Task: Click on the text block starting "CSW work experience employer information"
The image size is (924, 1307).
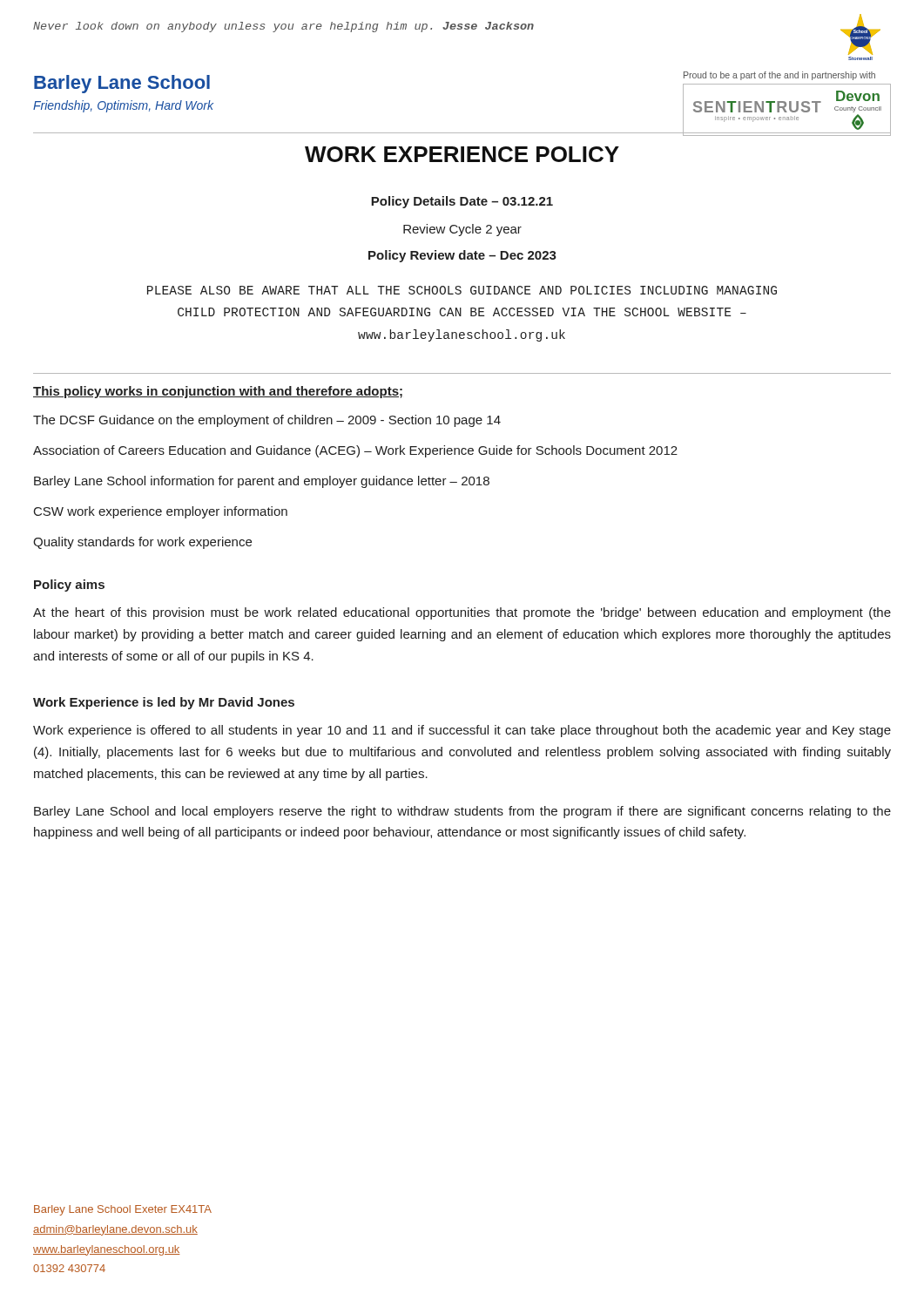Action: [x=160, y=511]
